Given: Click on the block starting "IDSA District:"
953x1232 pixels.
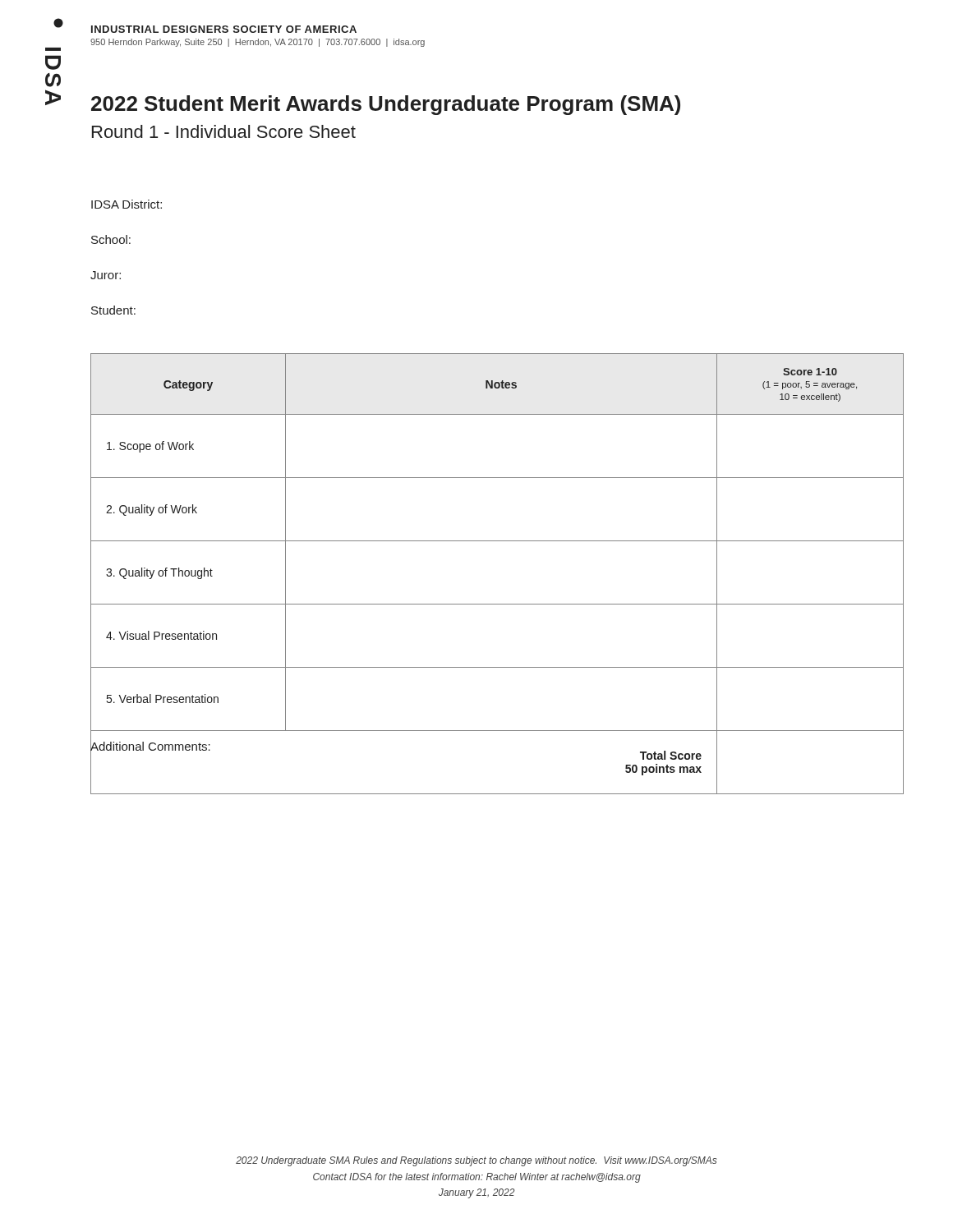Looking at the screenshot, I should coord(127,204).
